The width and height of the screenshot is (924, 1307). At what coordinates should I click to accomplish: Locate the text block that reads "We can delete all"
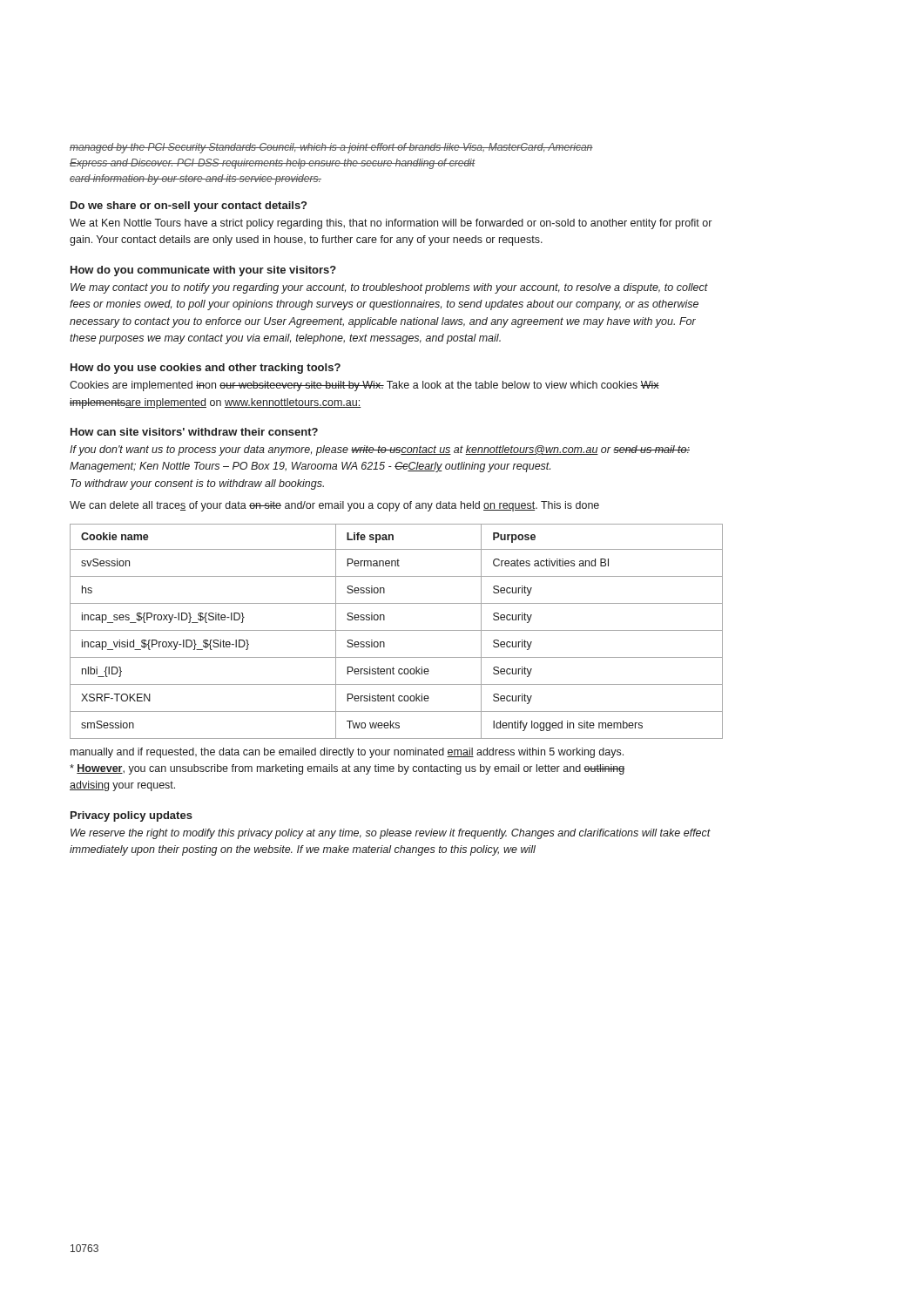(335, 505)
